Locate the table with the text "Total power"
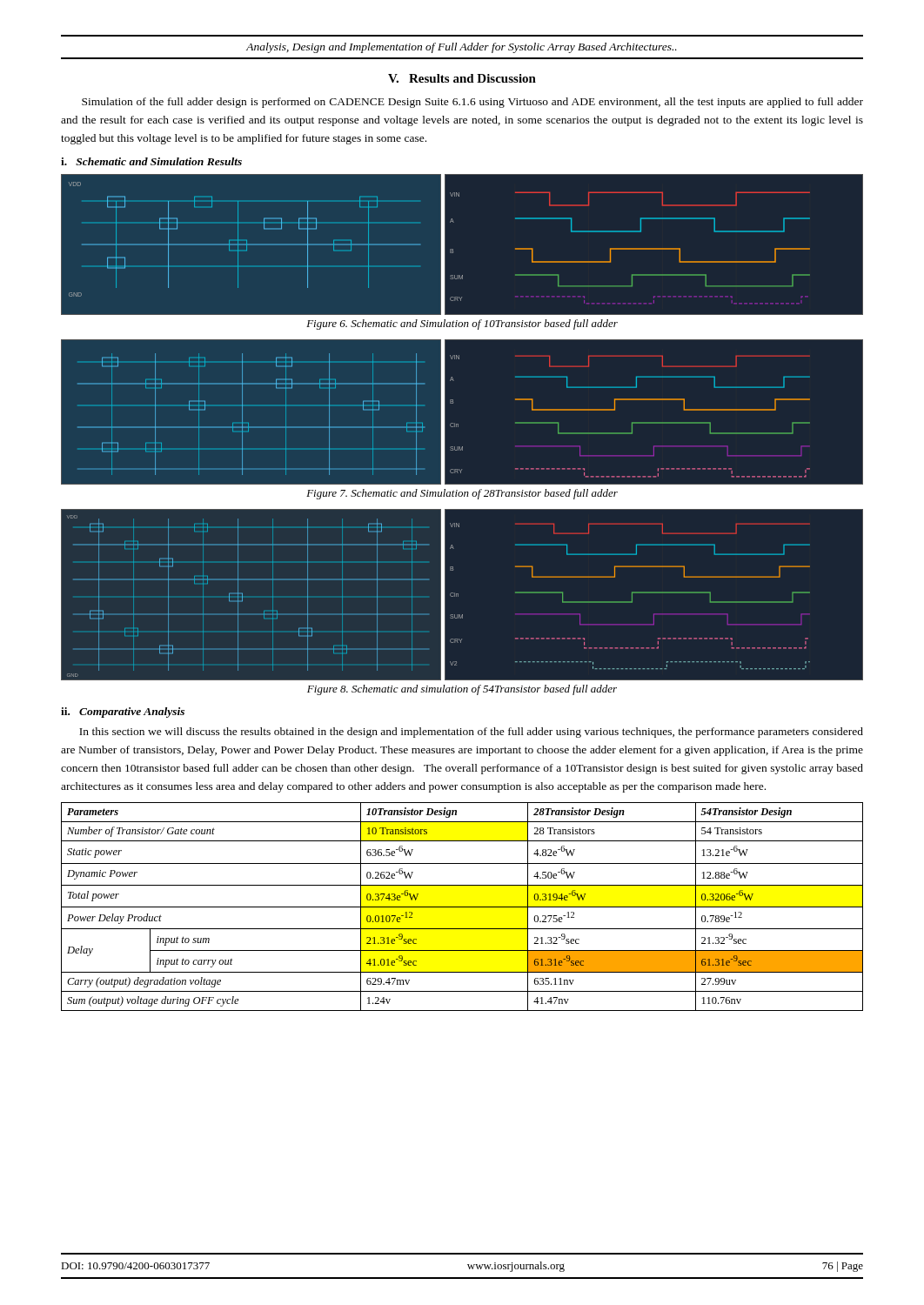924x1305 pixels. [462, 907]
